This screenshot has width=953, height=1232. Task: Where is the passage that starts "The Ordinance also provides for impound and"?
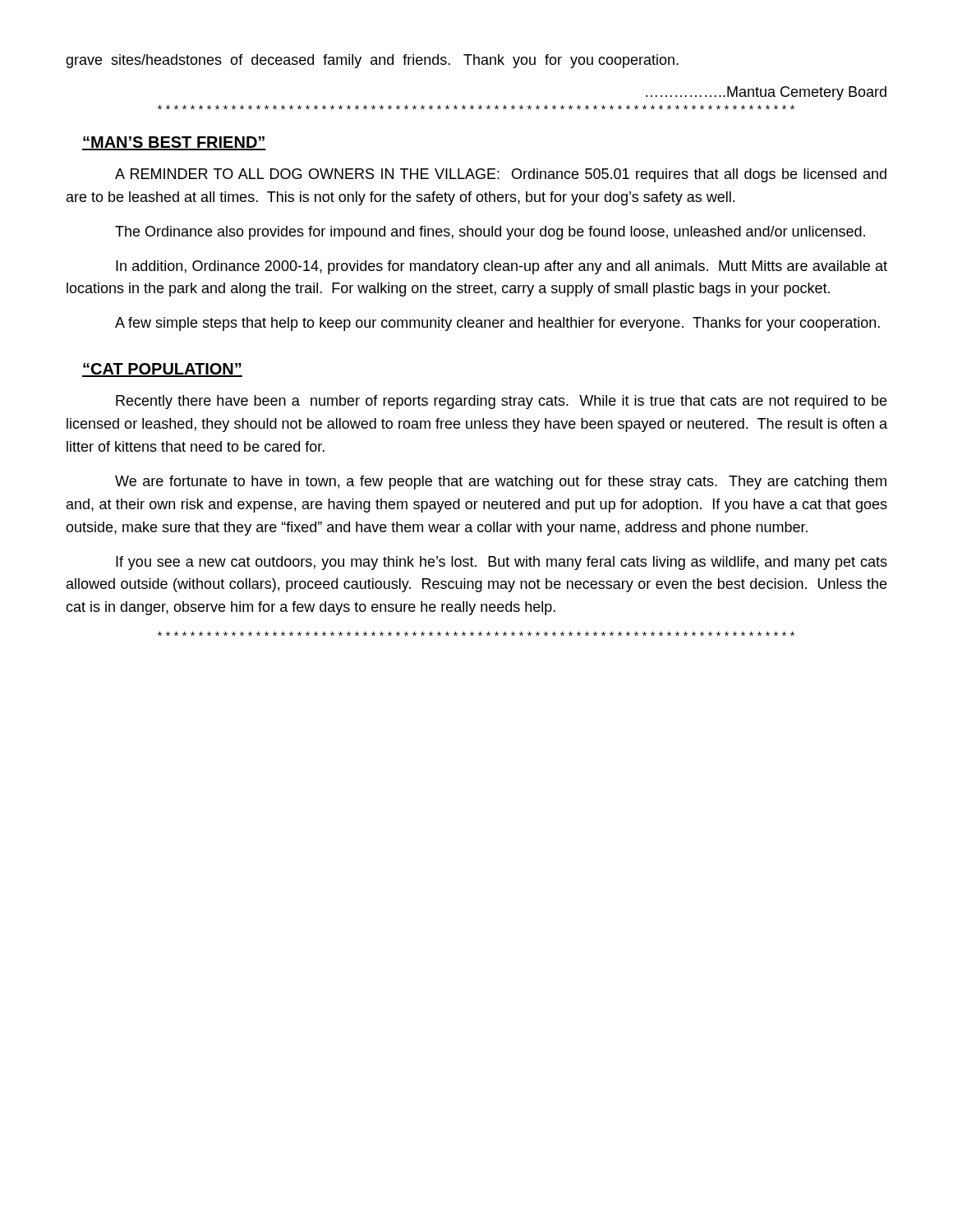click(x=476, y=232)
